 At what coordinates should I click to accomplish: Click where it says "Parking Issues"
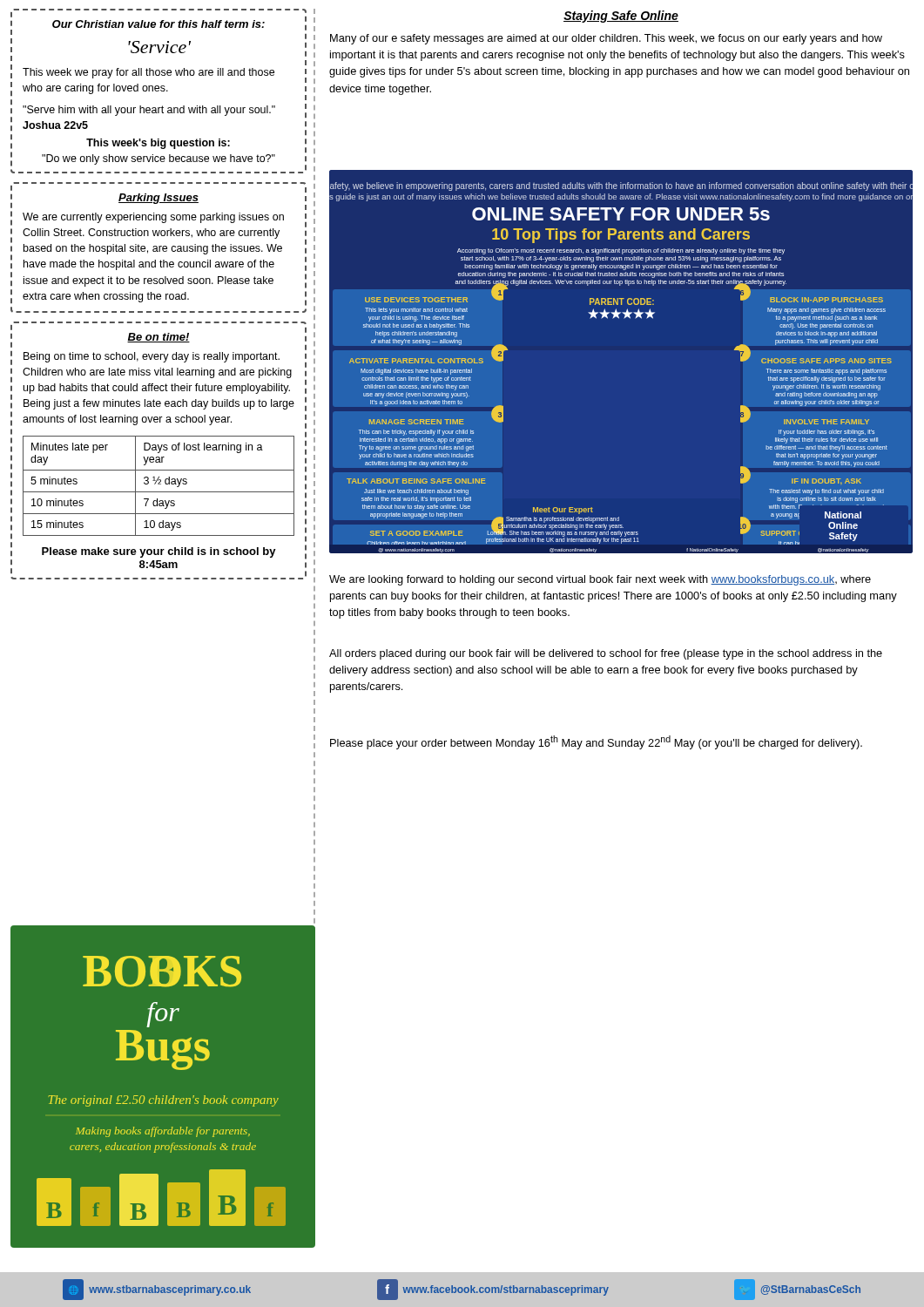point(159,197)
